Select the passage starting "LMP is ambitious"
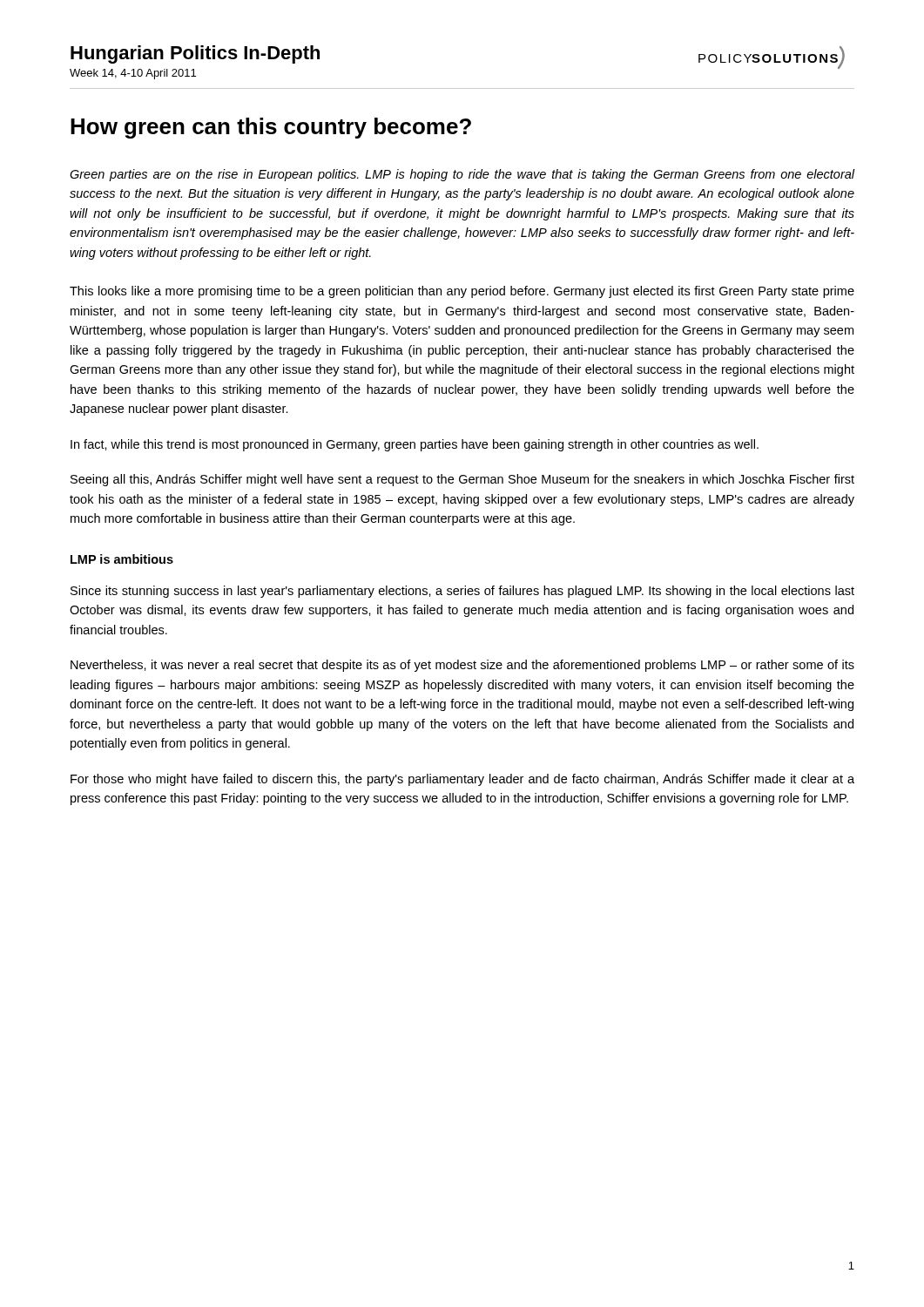The image size is (924, 1307). (122, 559)
